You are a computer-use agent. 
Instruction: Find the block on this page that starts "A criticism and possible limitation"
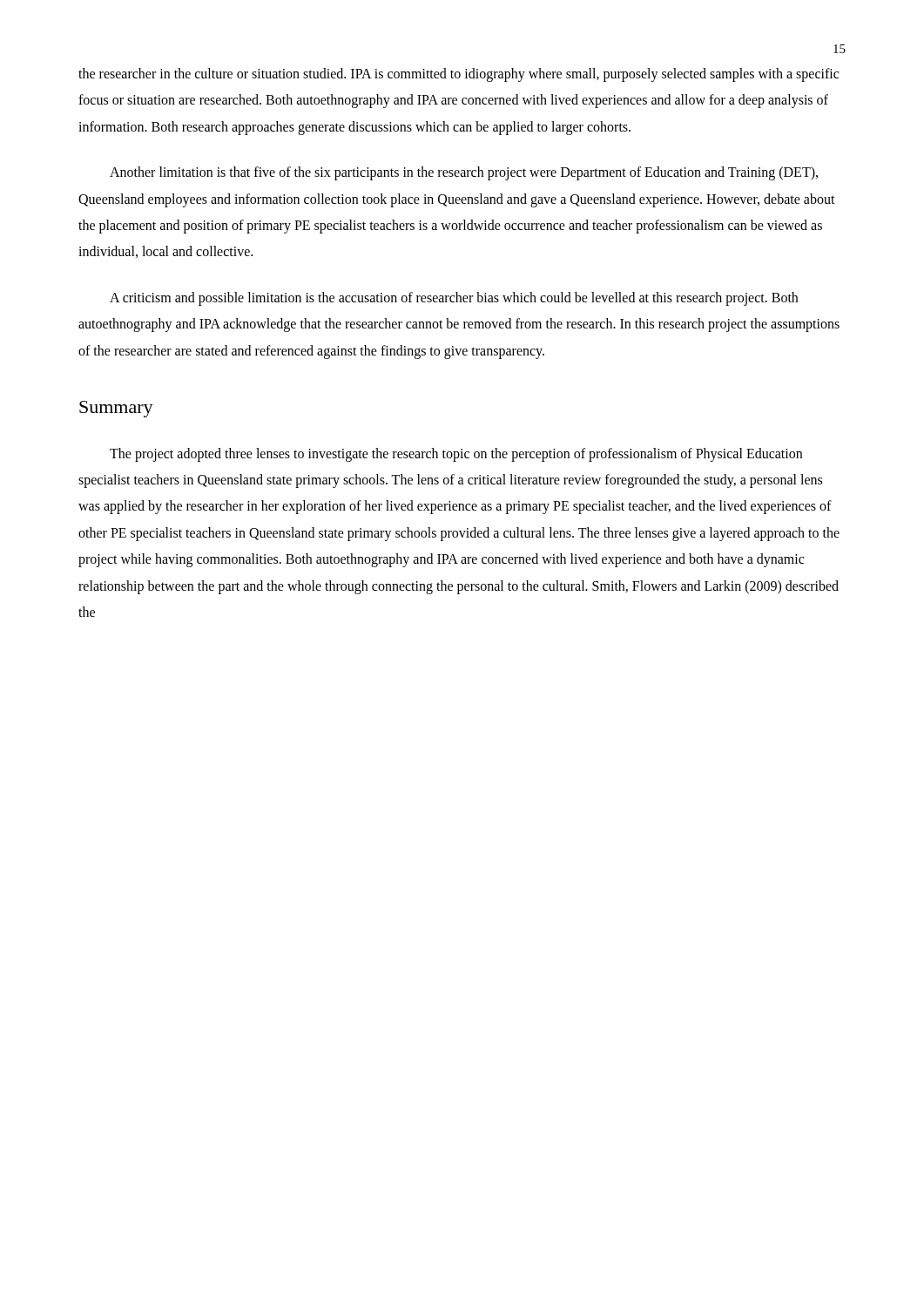tap(462, 324)
